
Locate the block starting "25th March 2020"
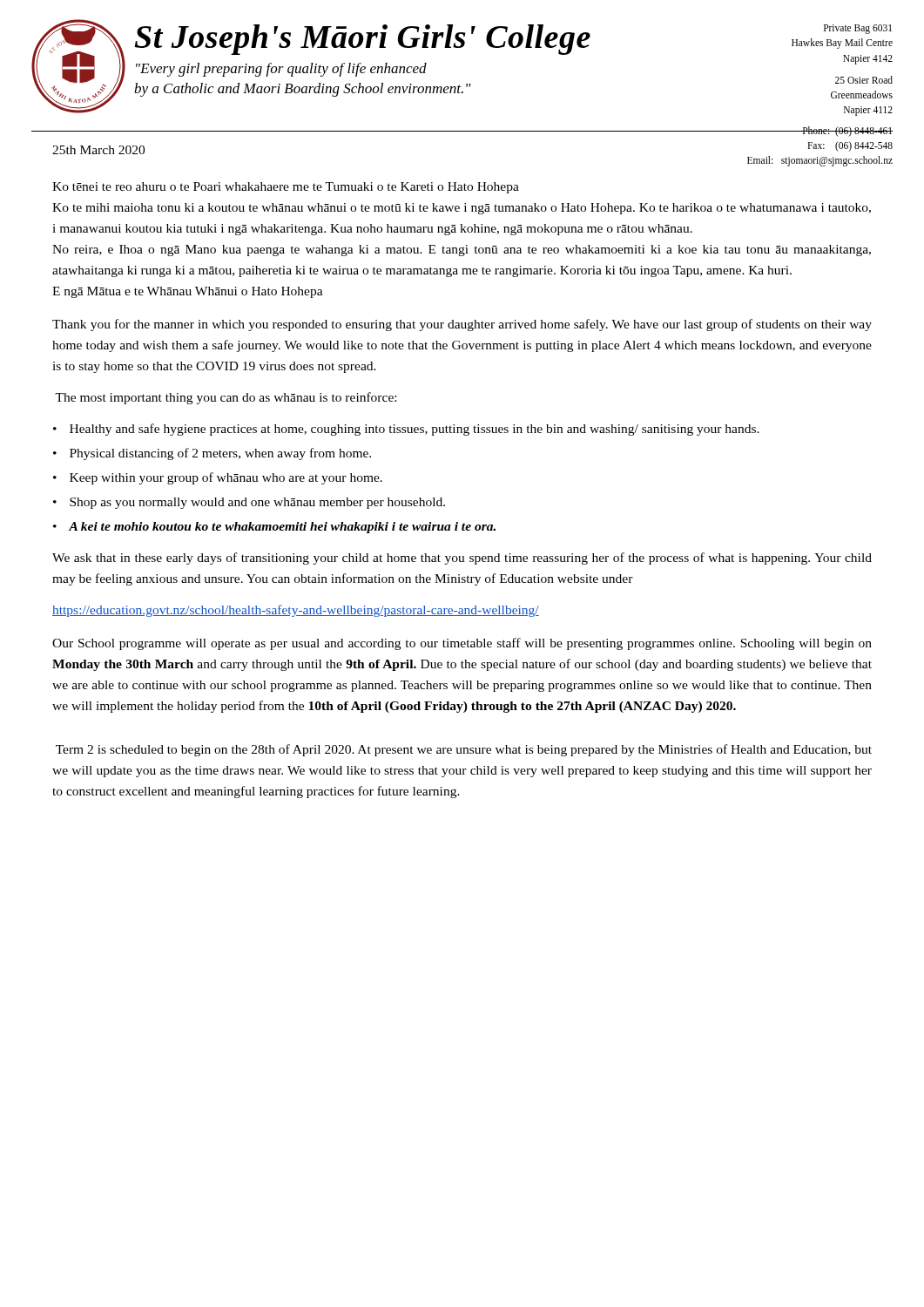click(x=99, y=149)
